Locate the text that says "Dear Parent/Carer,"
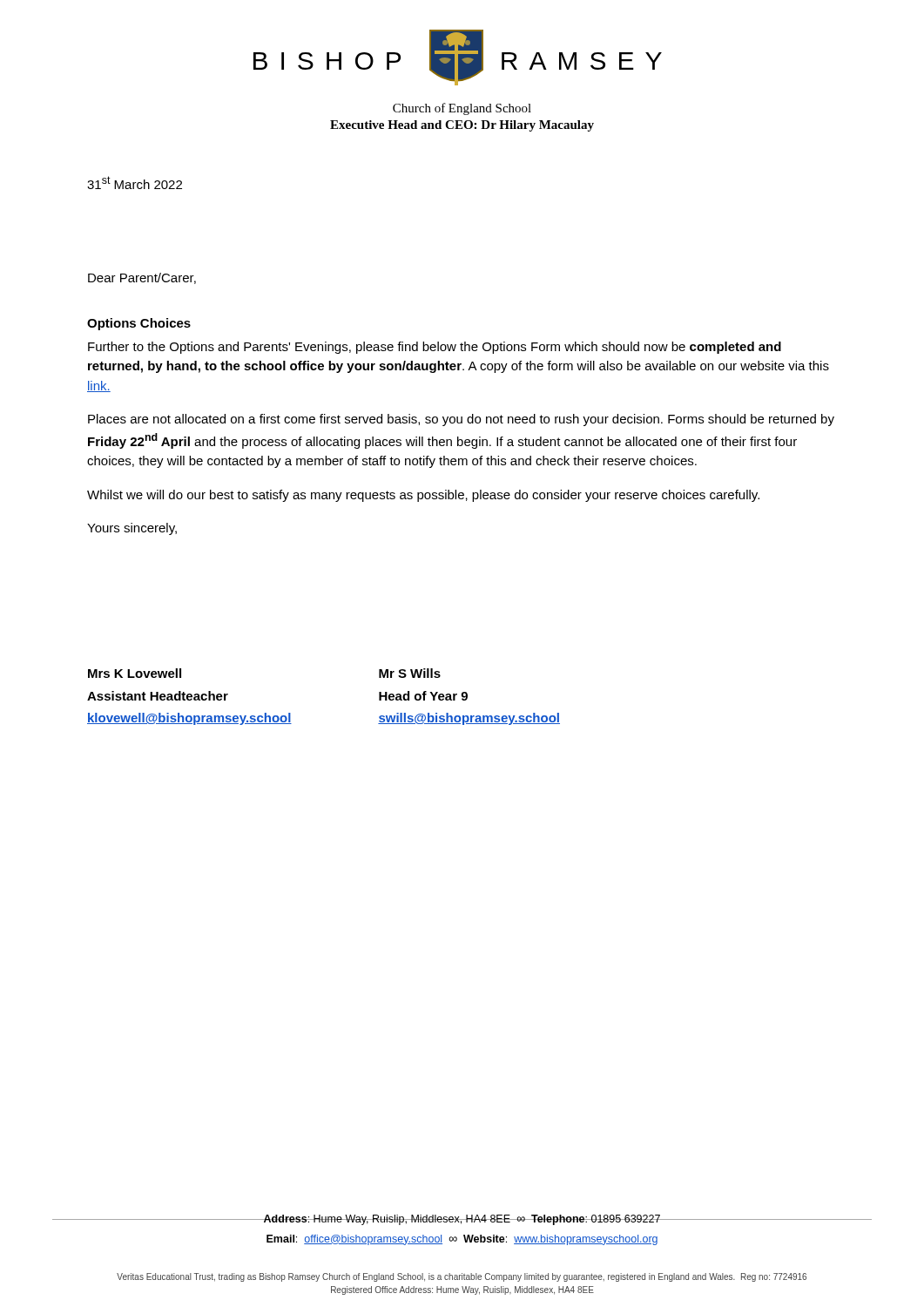Viewport: 924px width, 1307px height. pyautogui.click(x=142, y=278)
